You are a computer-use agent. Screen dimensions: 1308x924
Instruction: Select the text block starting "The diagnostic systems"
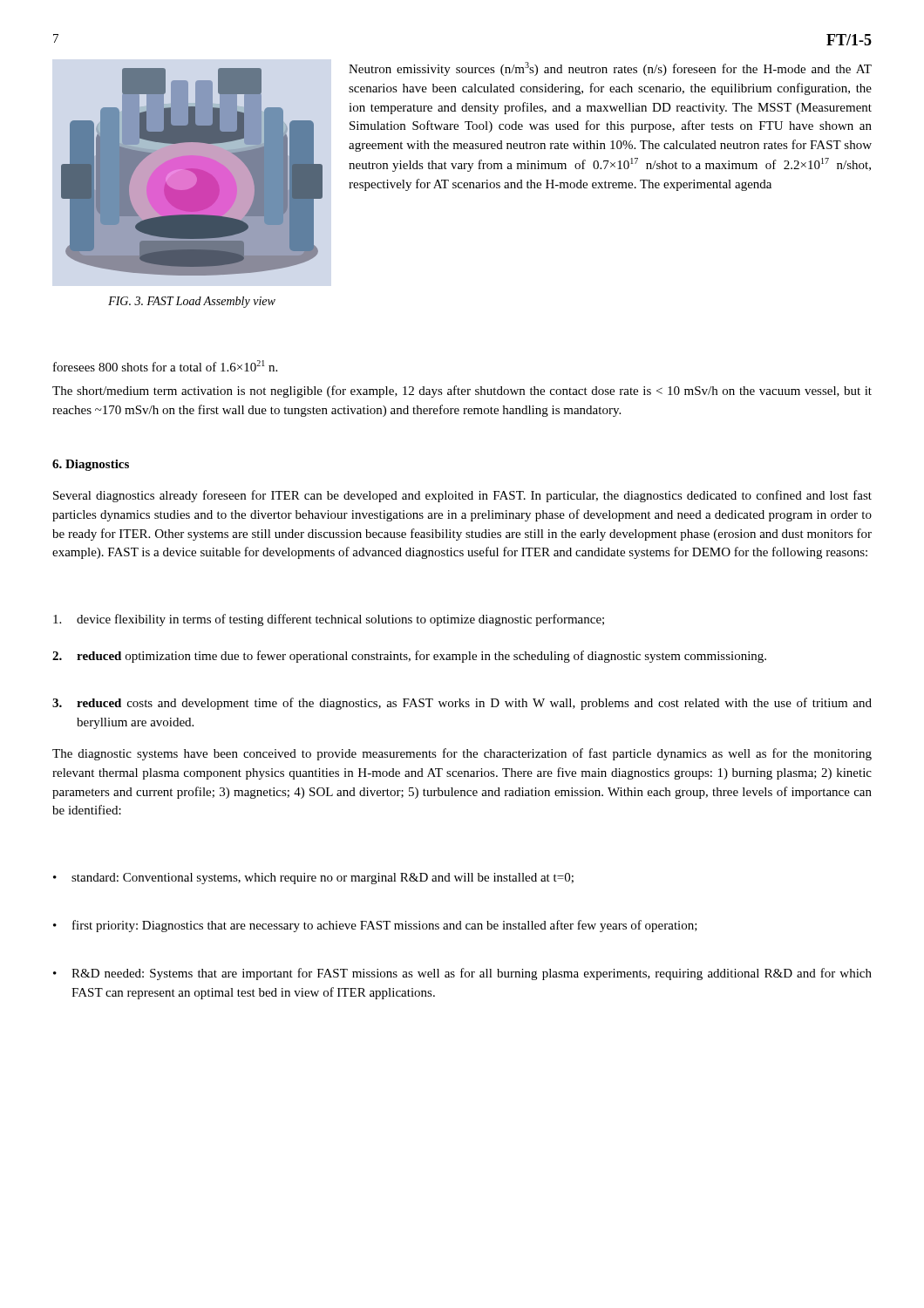pos(462,782)
